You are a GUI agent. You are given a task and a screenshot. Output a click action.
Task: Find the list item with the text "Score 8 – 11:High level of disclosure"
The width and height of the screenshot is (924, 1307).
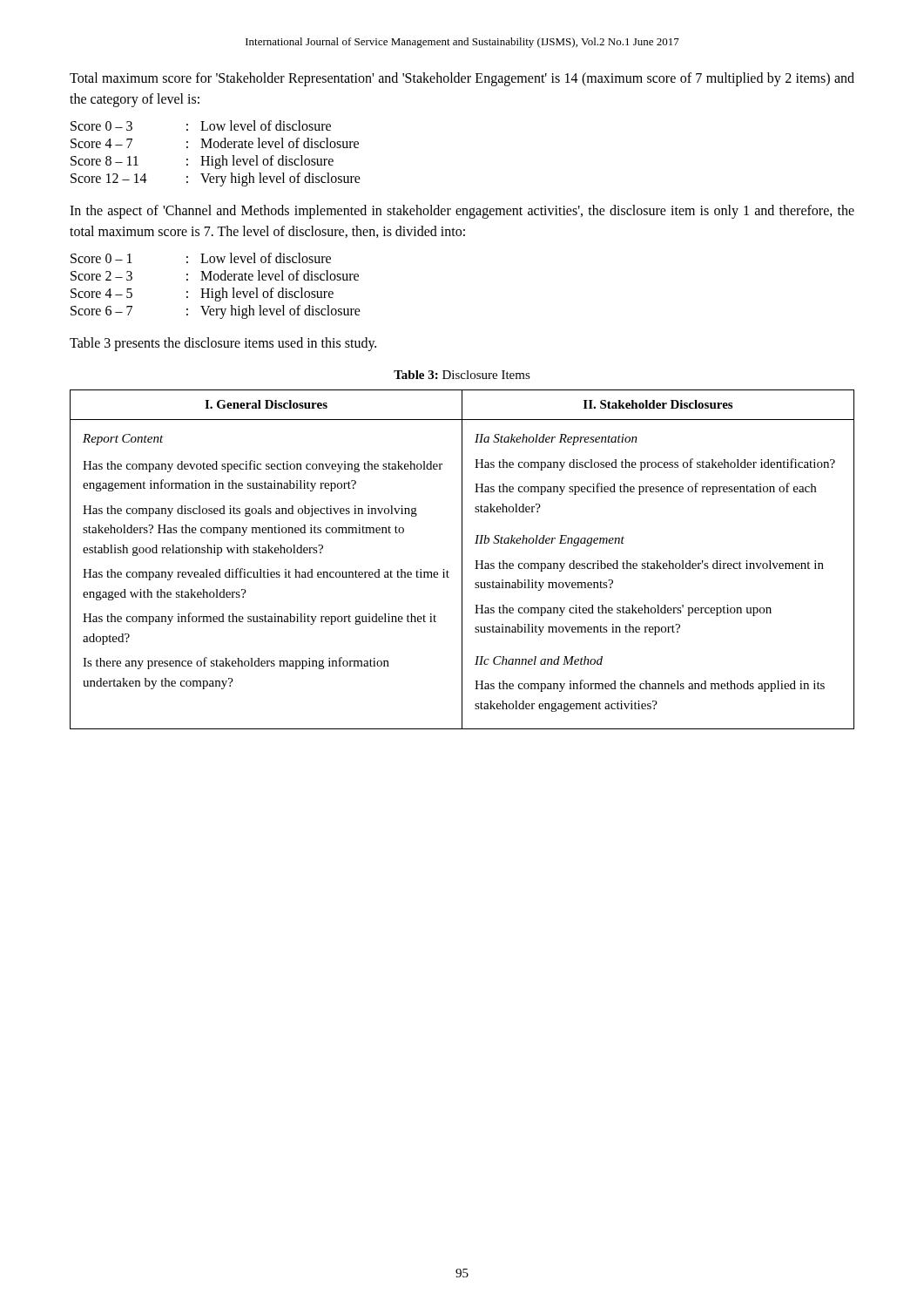click(x=202, y=162)
